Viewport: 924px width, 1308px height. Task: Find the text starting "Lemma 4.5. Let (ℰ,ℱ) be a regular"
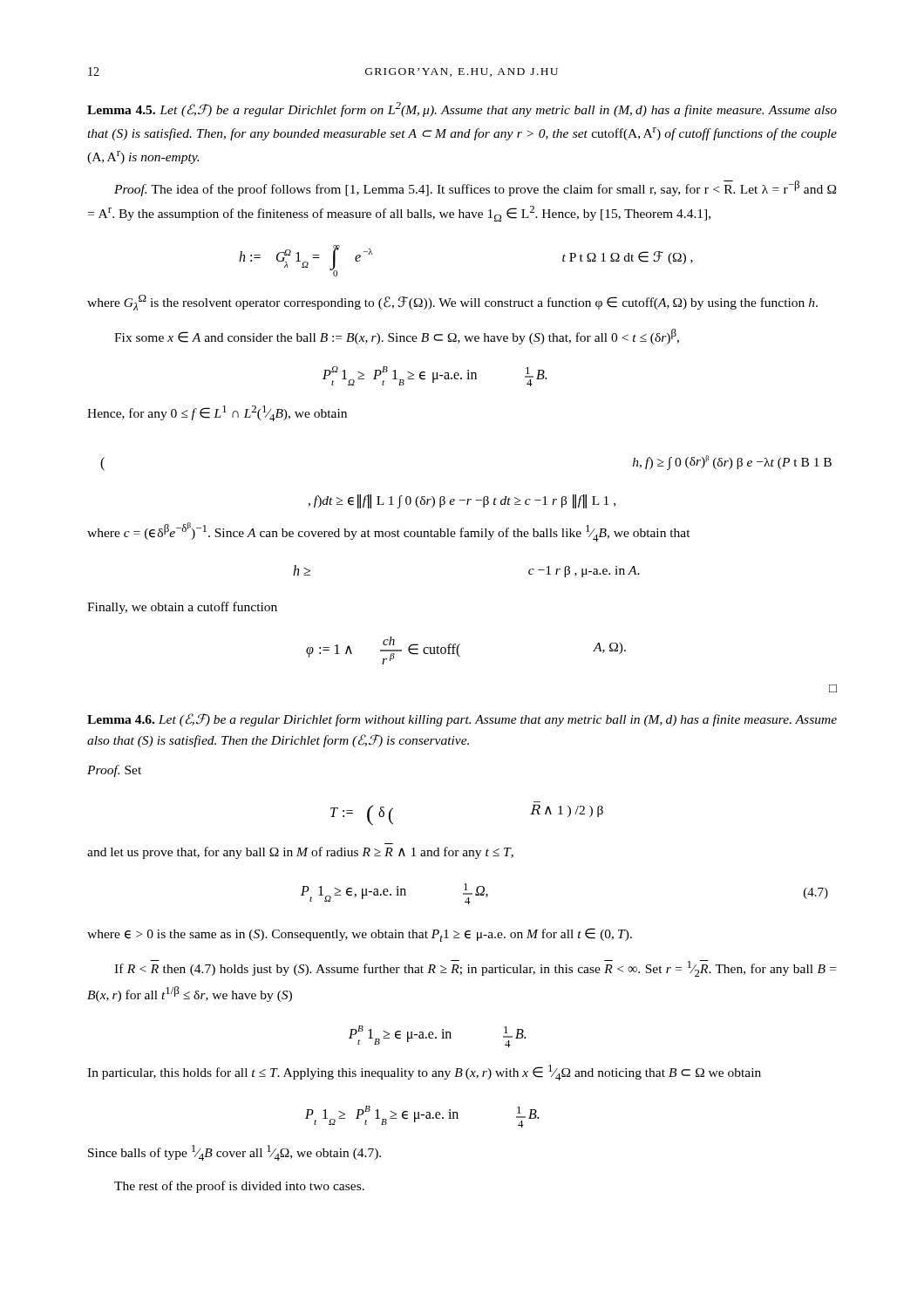462,132
